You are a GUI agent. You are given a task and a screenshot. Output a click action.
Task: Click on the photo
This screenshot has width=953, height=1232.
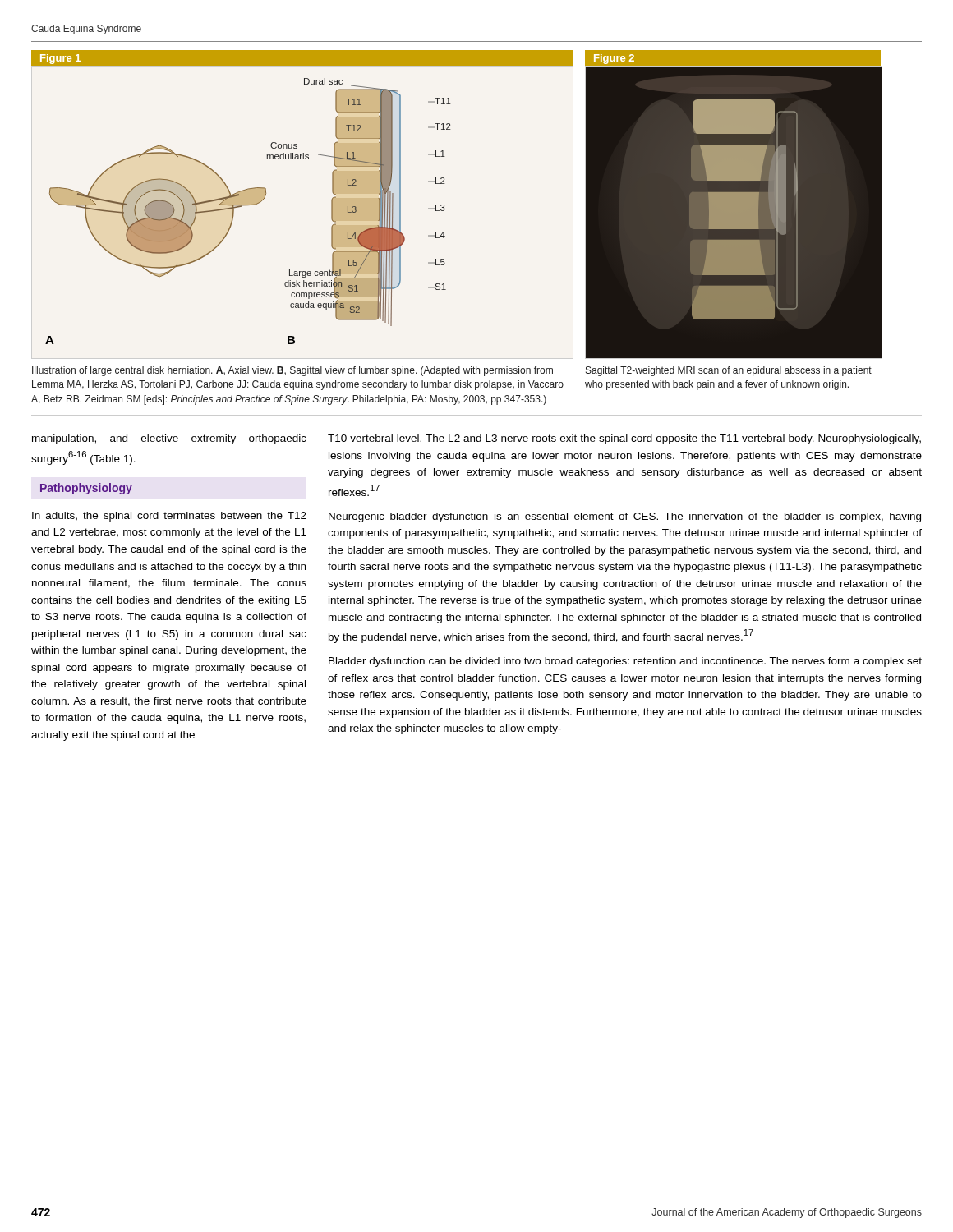733,205
